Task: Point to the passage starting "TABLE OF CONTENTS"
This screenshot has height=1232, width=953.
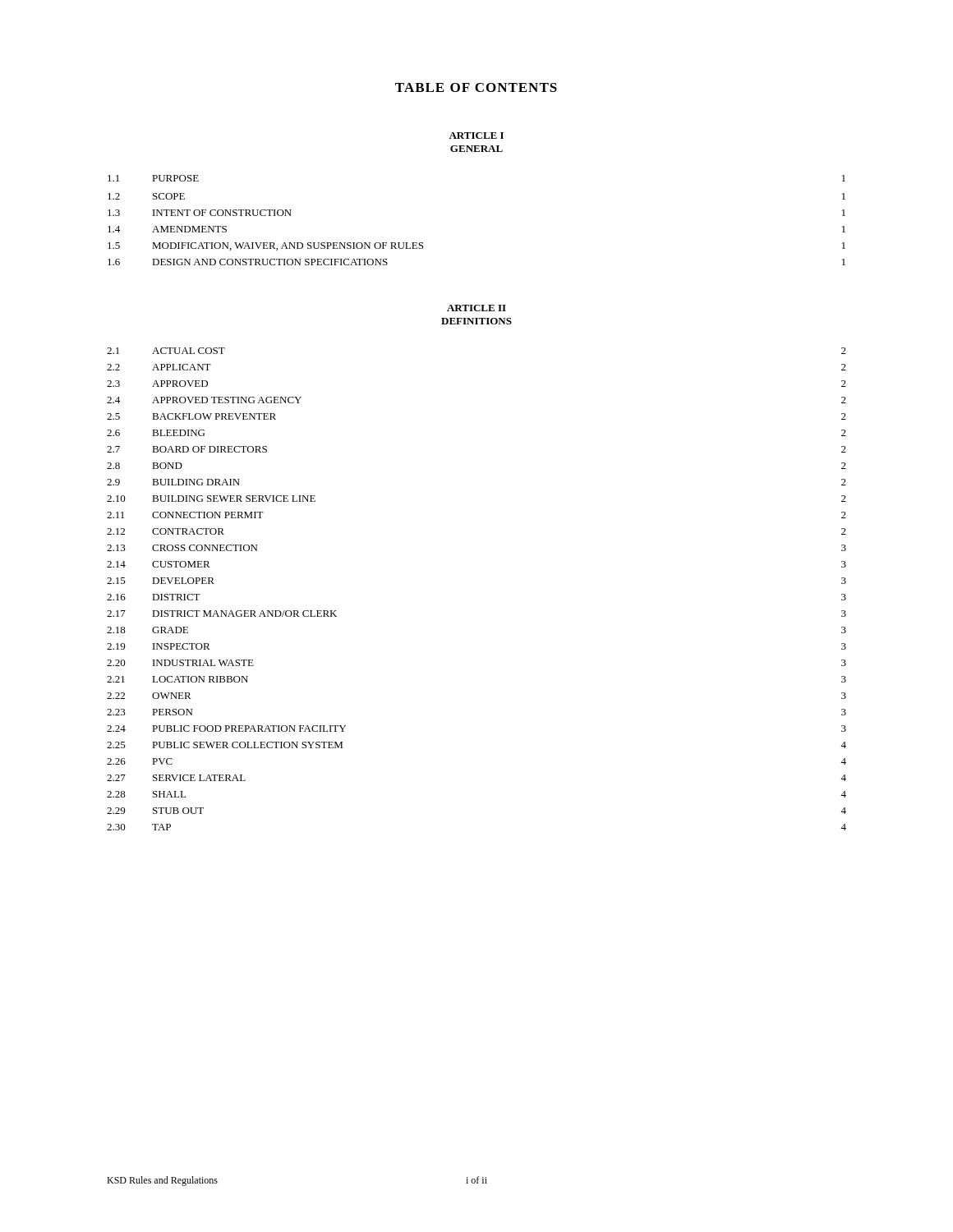Action: click(x=476, y=88)
